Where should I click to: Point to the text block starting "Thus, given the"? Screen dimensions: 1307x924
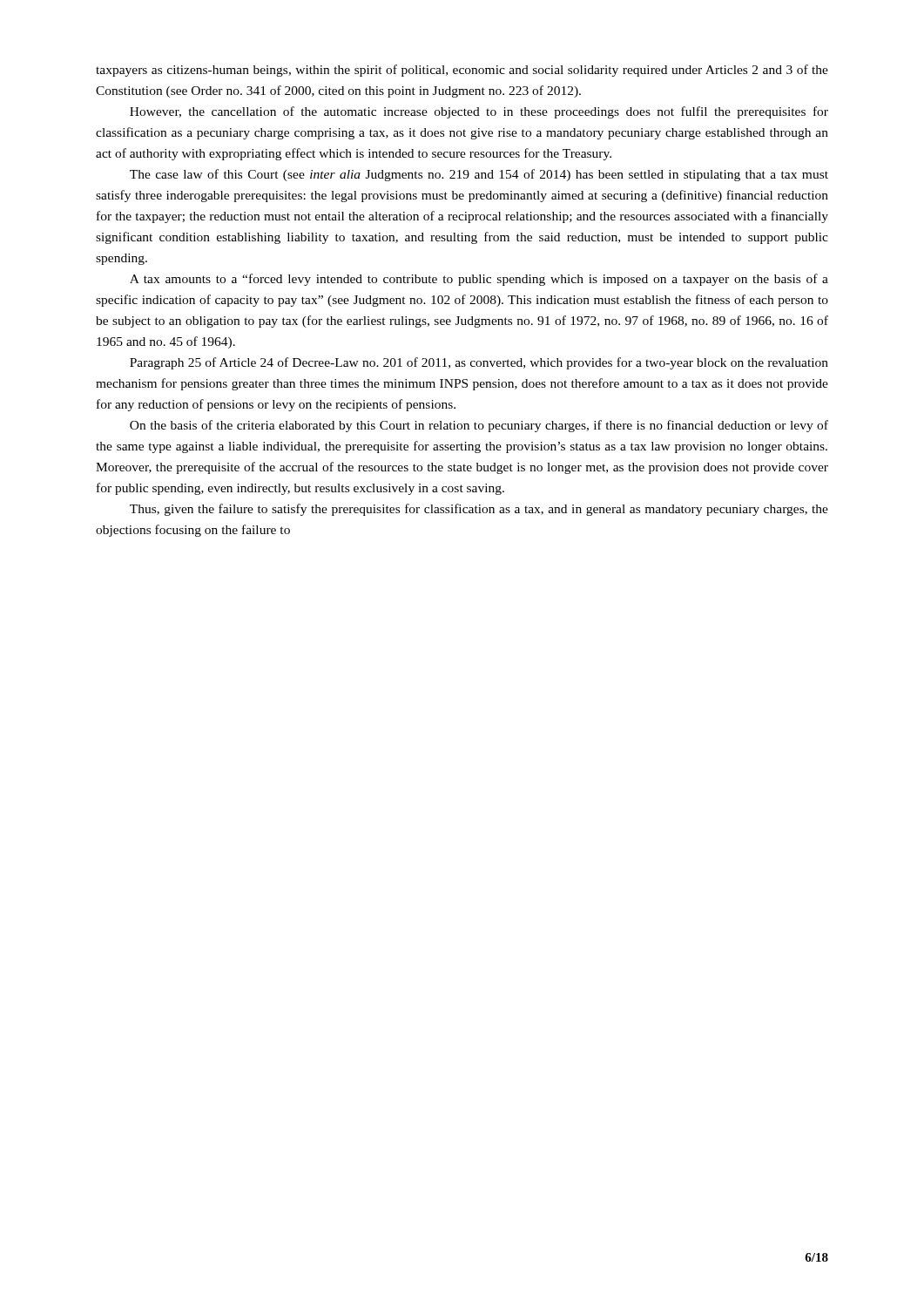[x=462, y=520]
